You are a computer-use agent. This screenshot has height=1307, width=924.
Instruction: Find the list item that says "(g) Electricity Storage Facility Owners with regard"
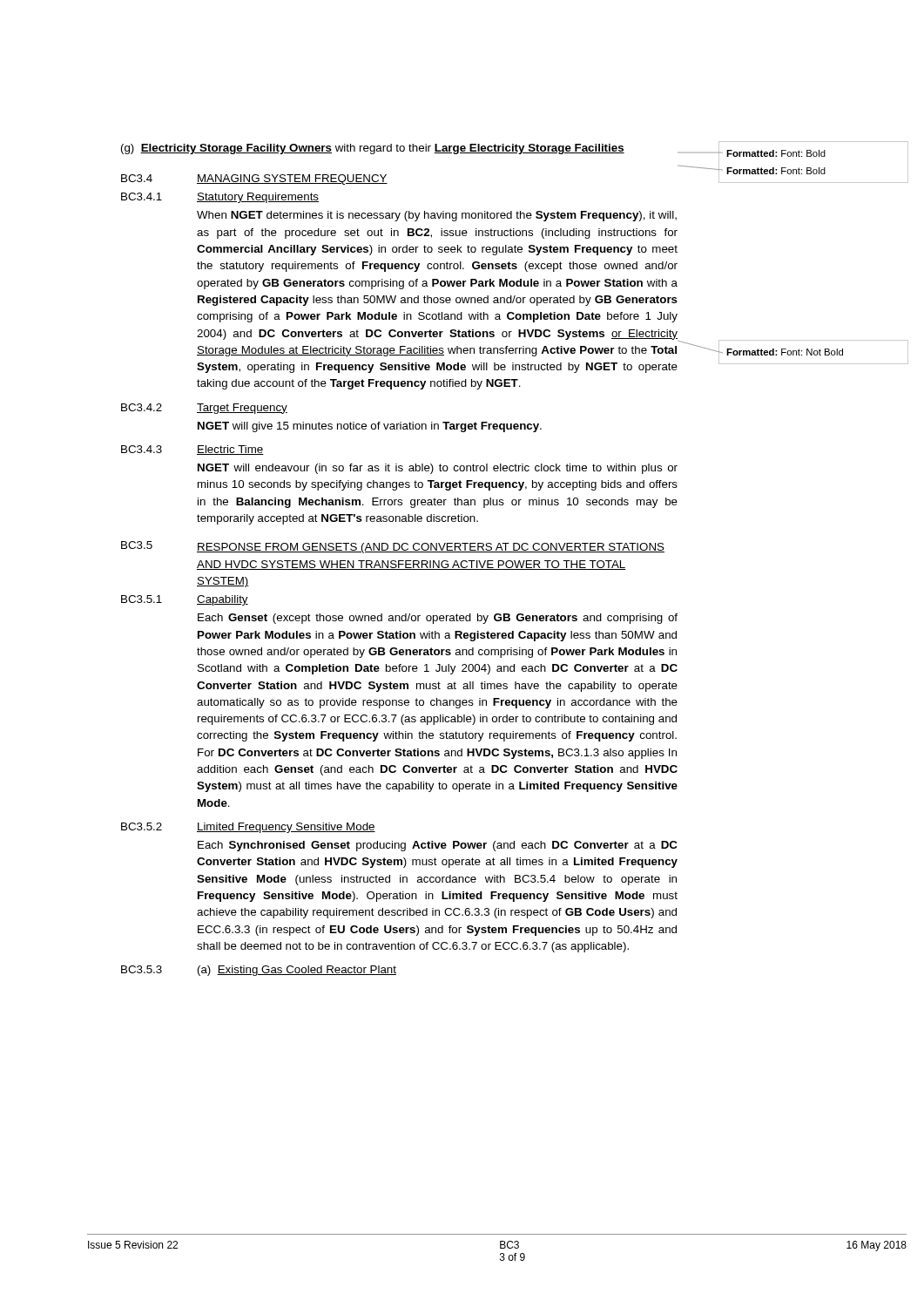click(372, 148)
